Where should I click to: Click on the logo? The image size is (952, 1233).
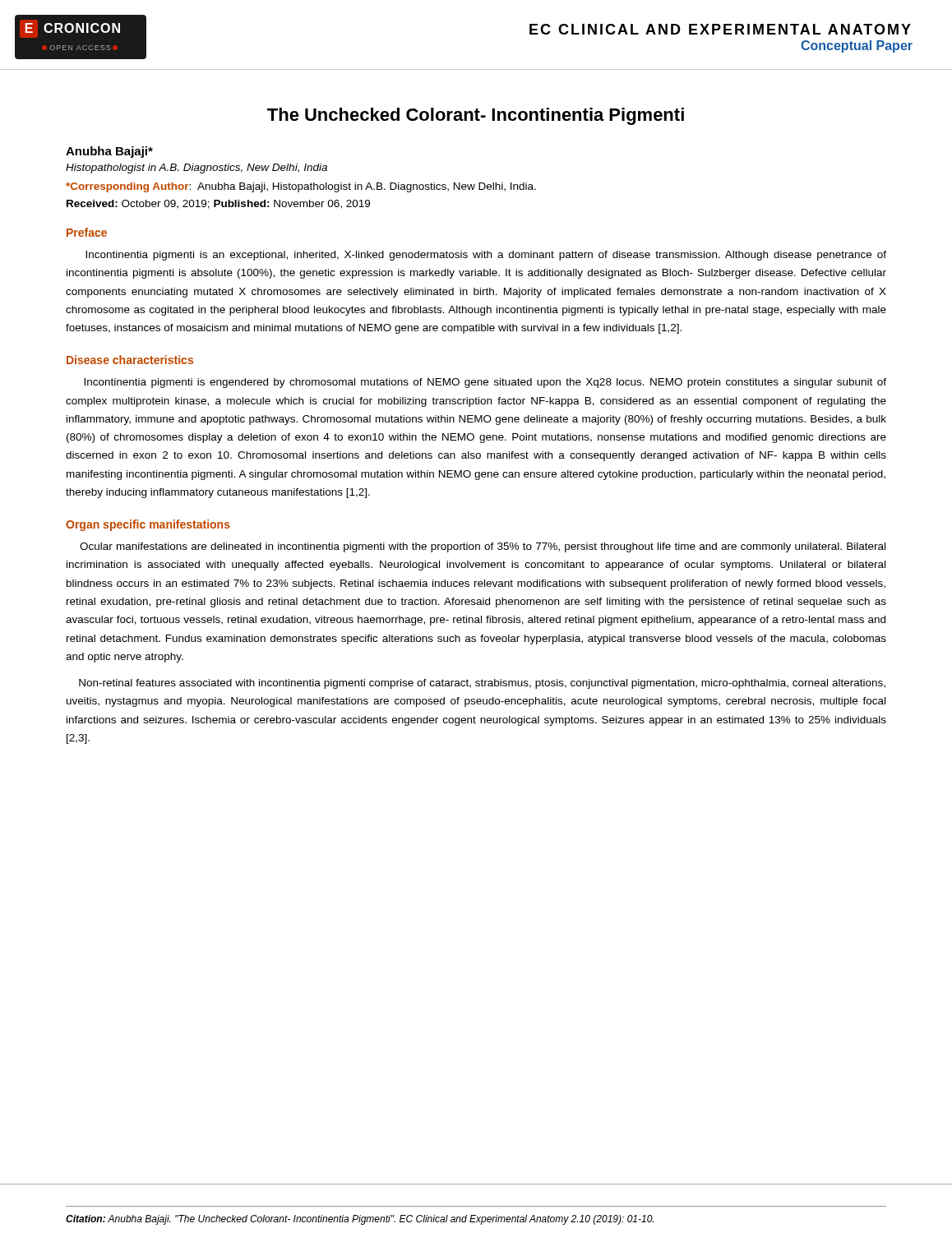point(81,37)
